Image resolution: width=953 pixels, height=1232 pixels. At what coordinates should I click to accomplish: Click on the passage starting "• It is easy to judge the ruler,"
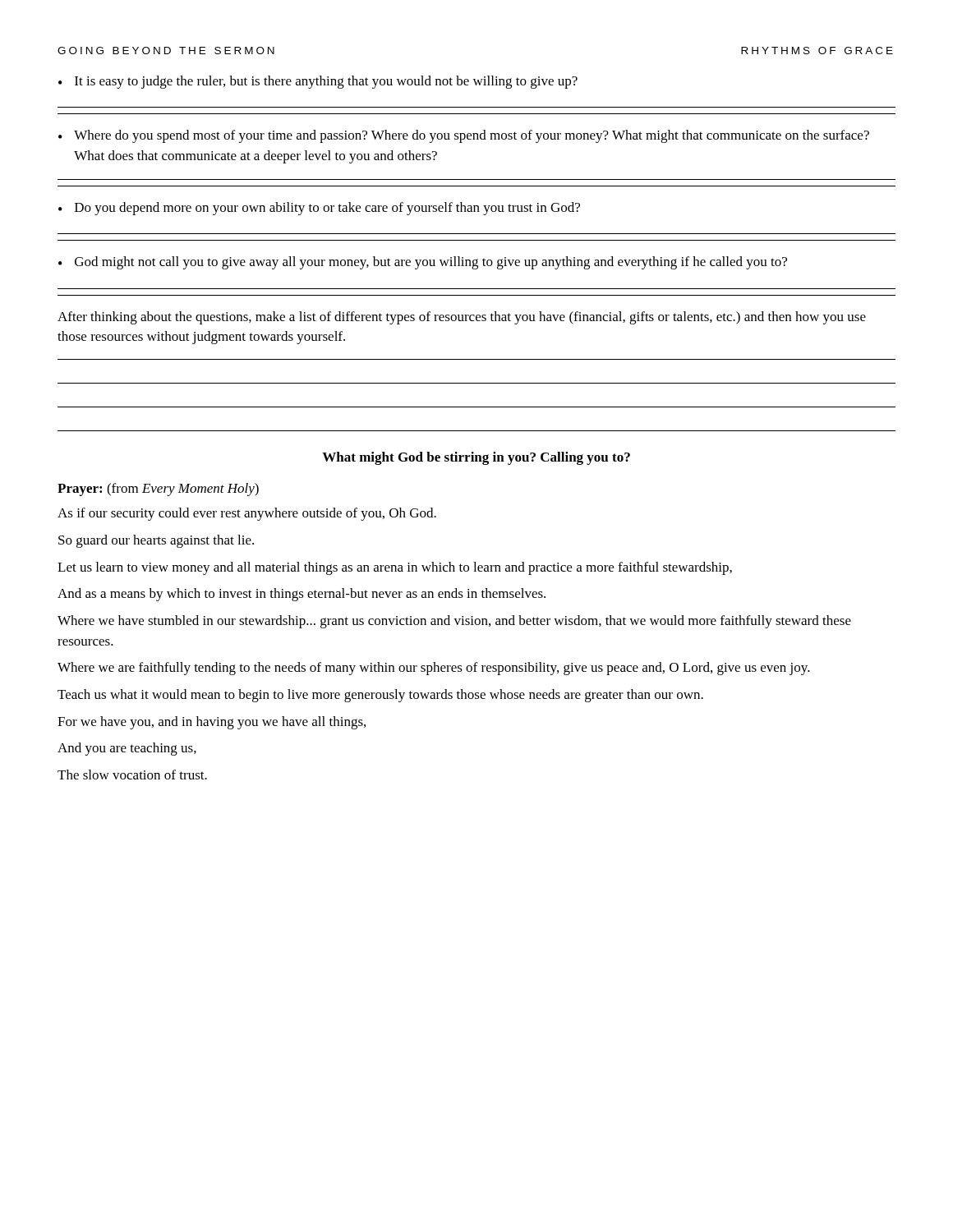(x=318, y=83)
